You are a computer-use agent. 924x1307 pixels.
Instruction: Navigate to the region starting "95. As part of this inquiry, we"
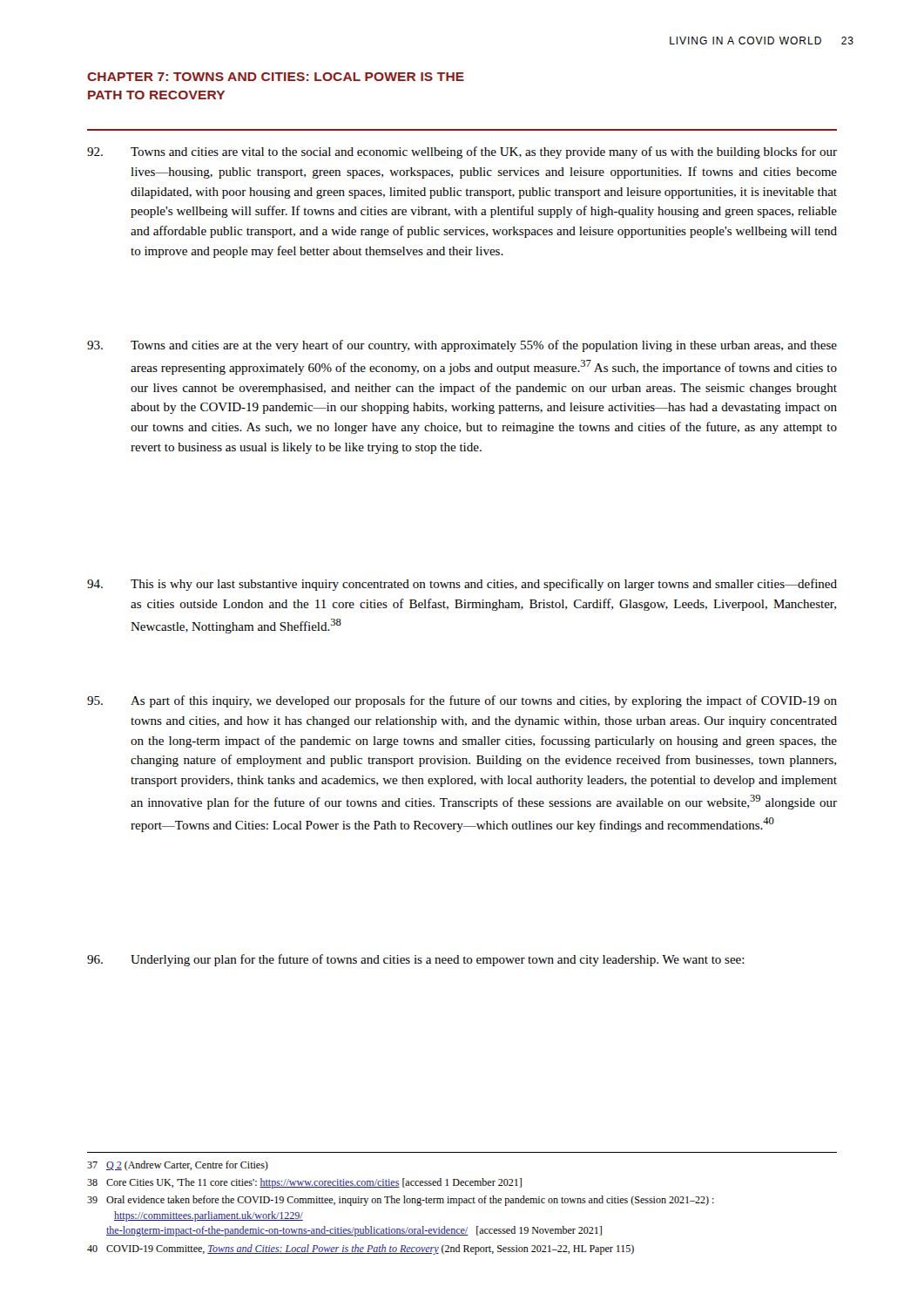point(462,763)
